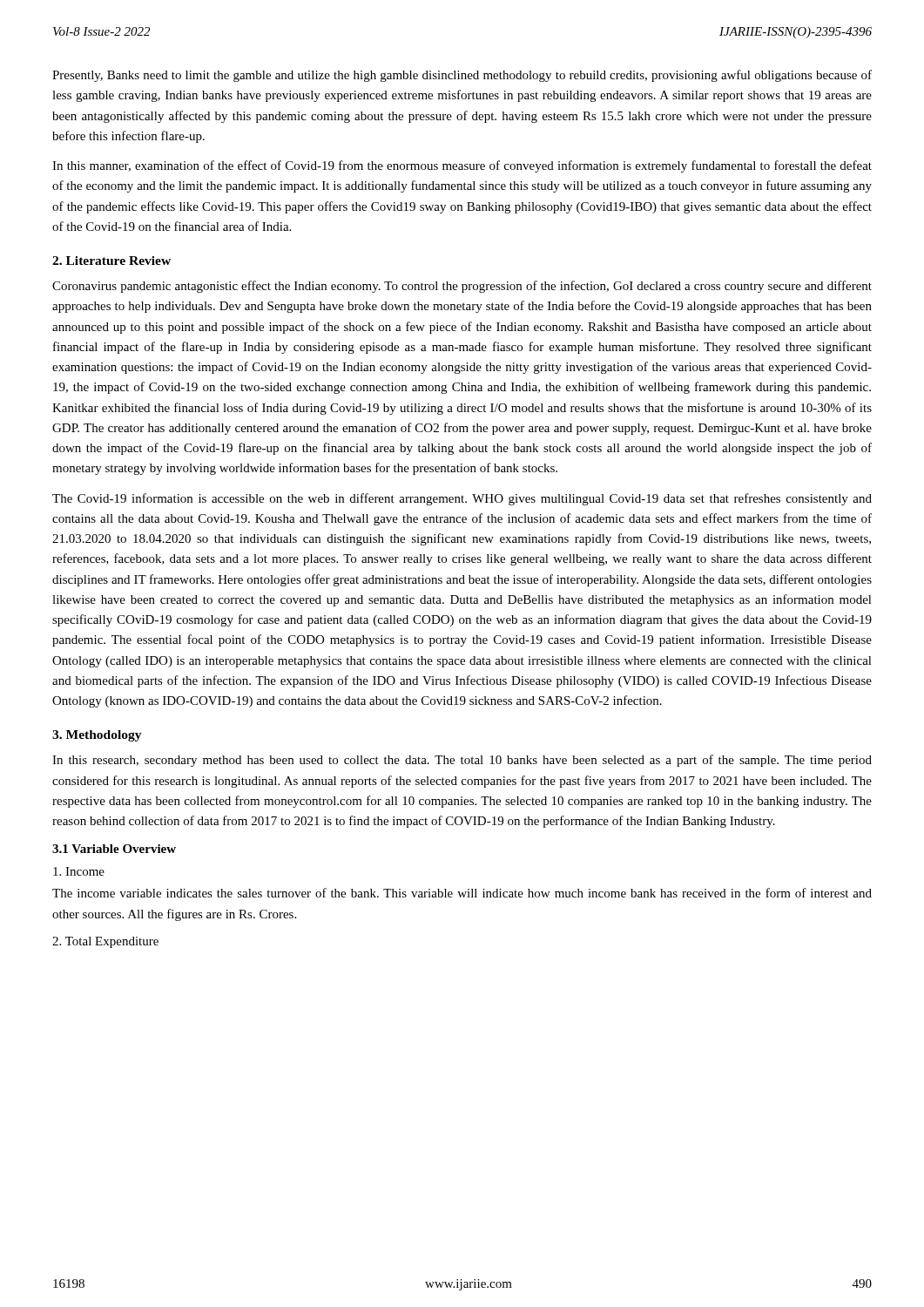Viewport: 924px width, 1307px height.
Task: Where is the passage that starts "The income variable indicates the sales turnover of"?
Action: click(462, 903)
